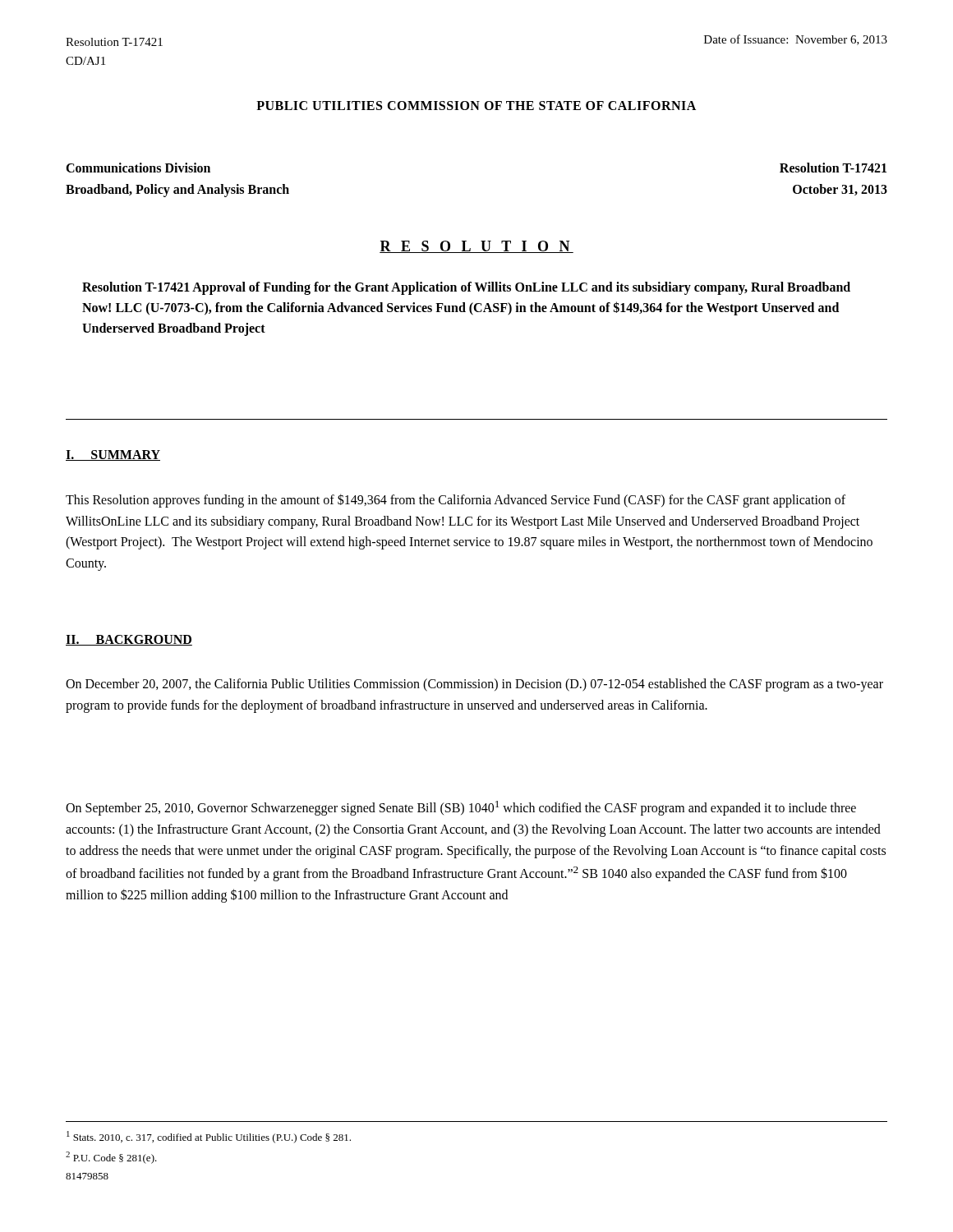Image resolution: width=953 pixels, height=1232 pixels.
Task: Click on the title containing "PUBLIC UTILITIES COMMISSION OF THE"
Action: [x=476, y=106]
